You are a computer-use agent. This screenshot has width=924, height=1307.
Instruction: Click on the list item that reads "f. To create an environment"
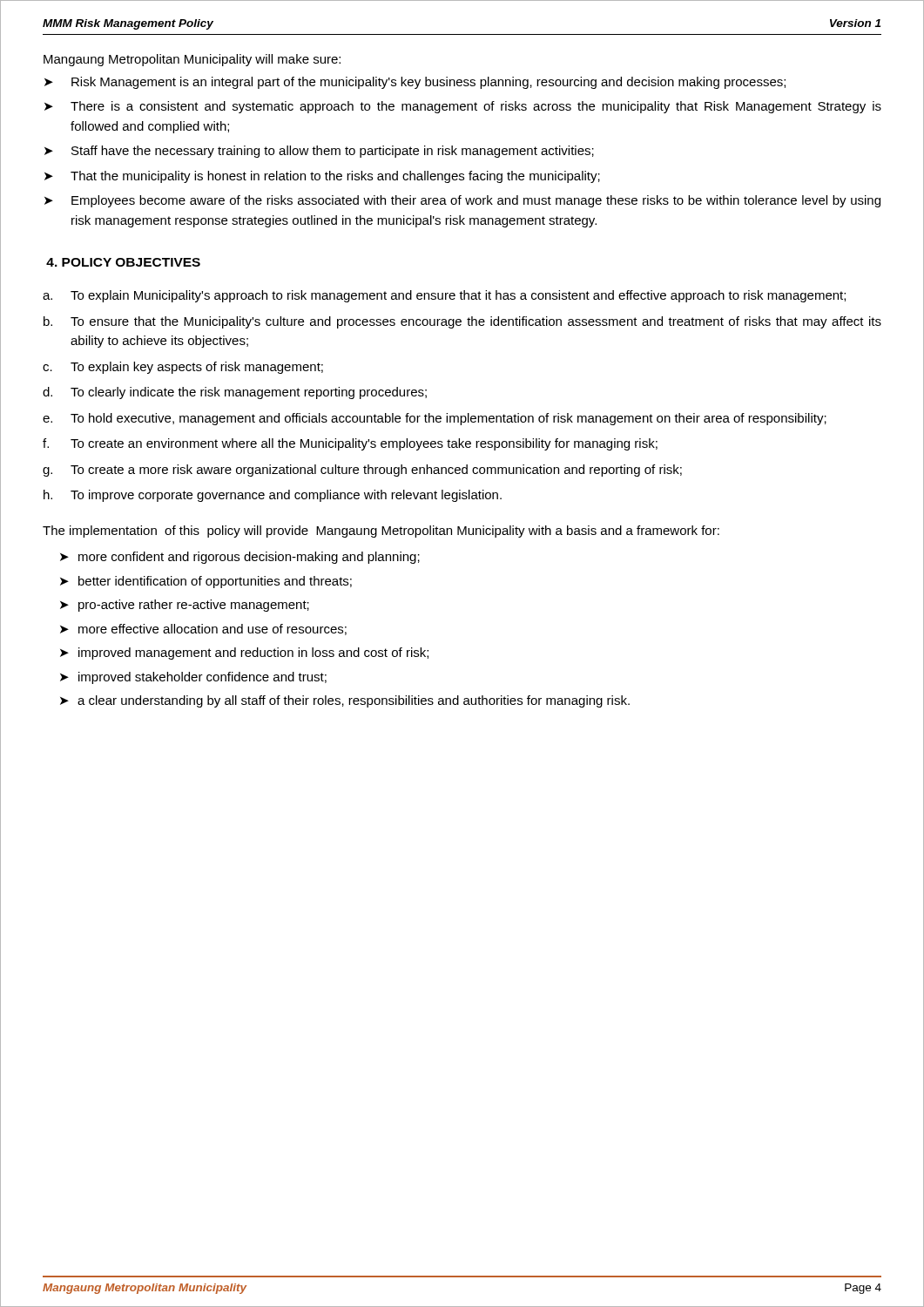462,444
